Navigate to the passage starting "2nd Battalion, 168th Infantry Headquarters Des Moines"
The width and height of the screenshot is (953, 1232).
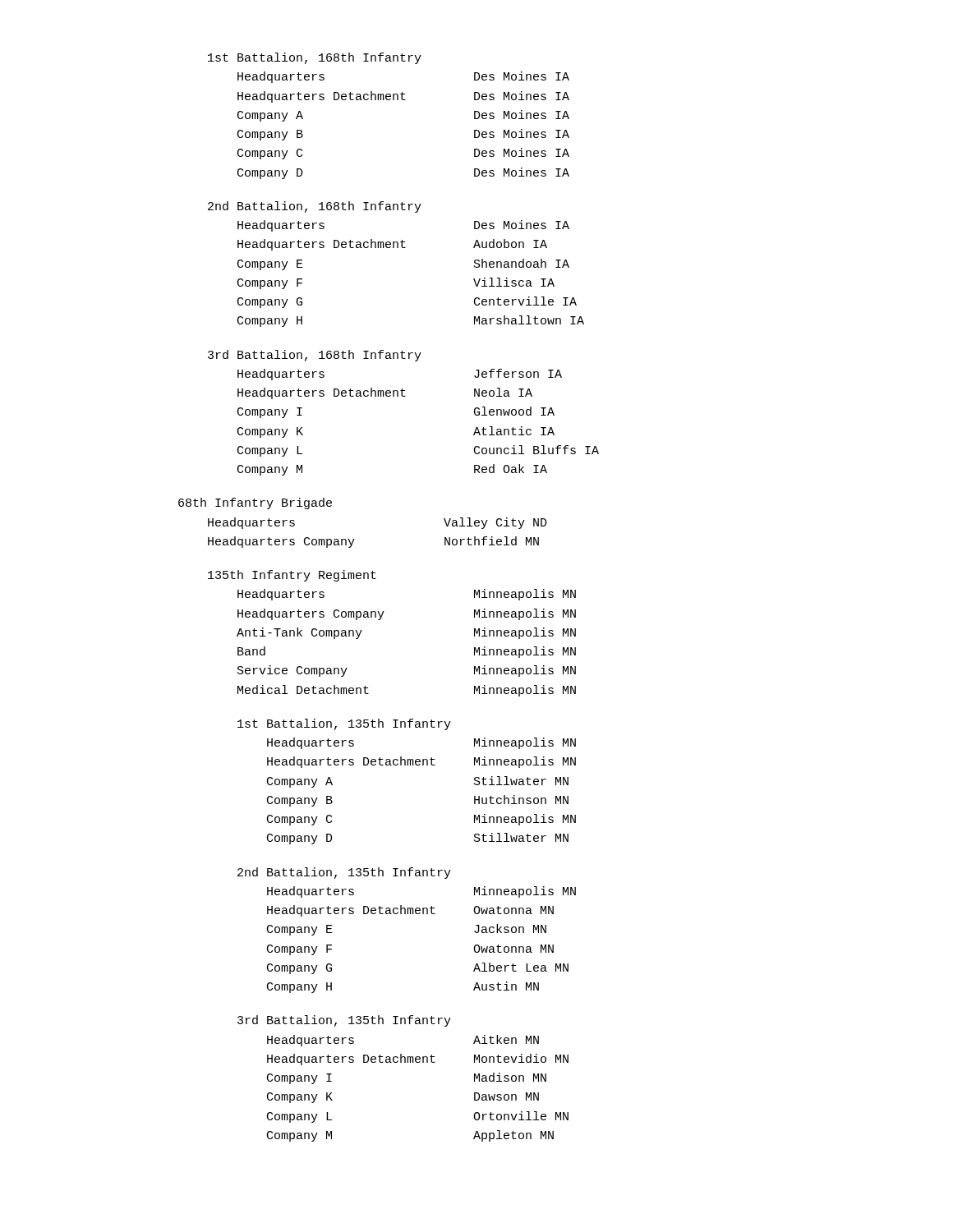(550, 265)
